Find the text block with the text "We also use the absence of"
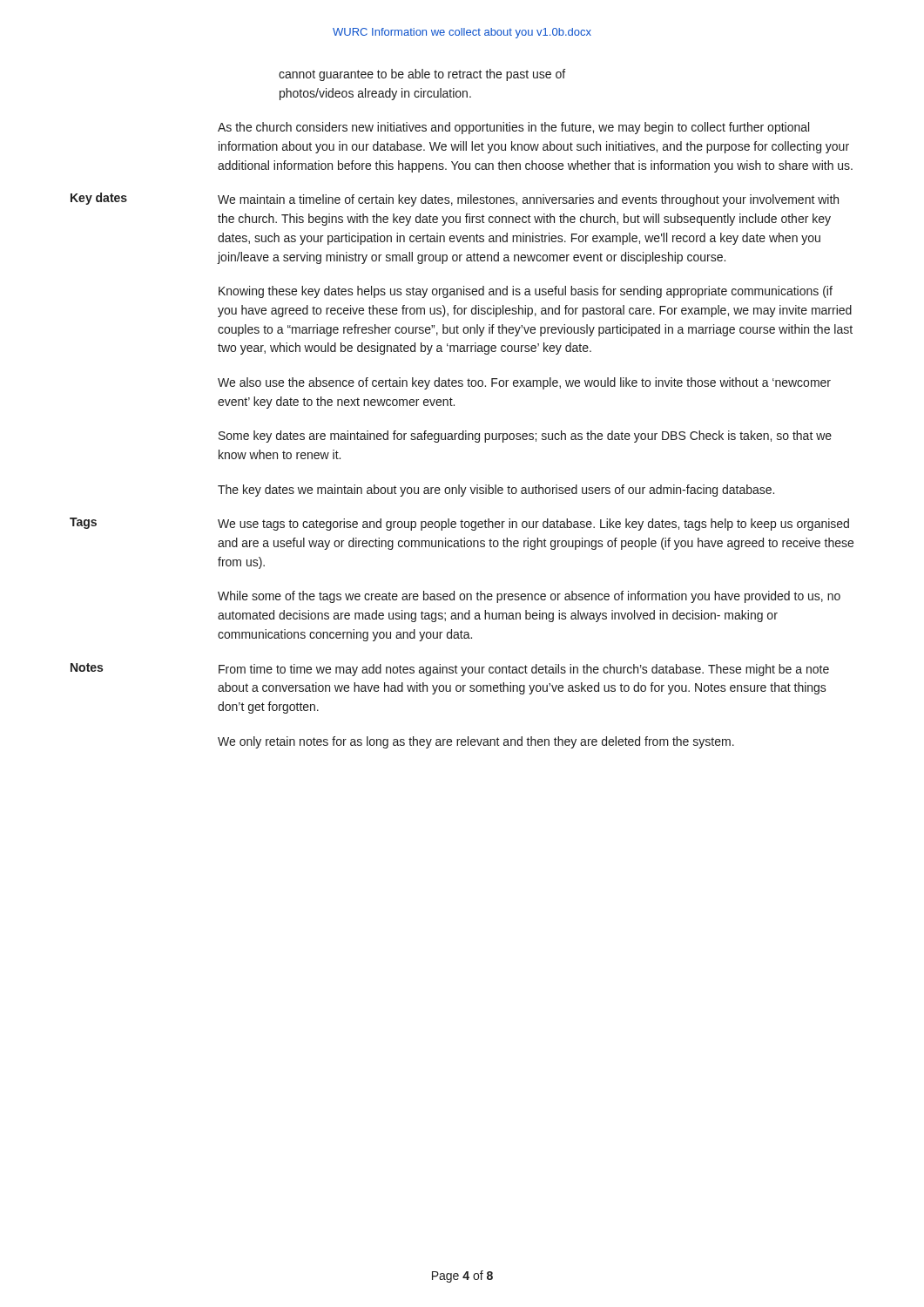924x1307 pixels. tap(524, 392)
